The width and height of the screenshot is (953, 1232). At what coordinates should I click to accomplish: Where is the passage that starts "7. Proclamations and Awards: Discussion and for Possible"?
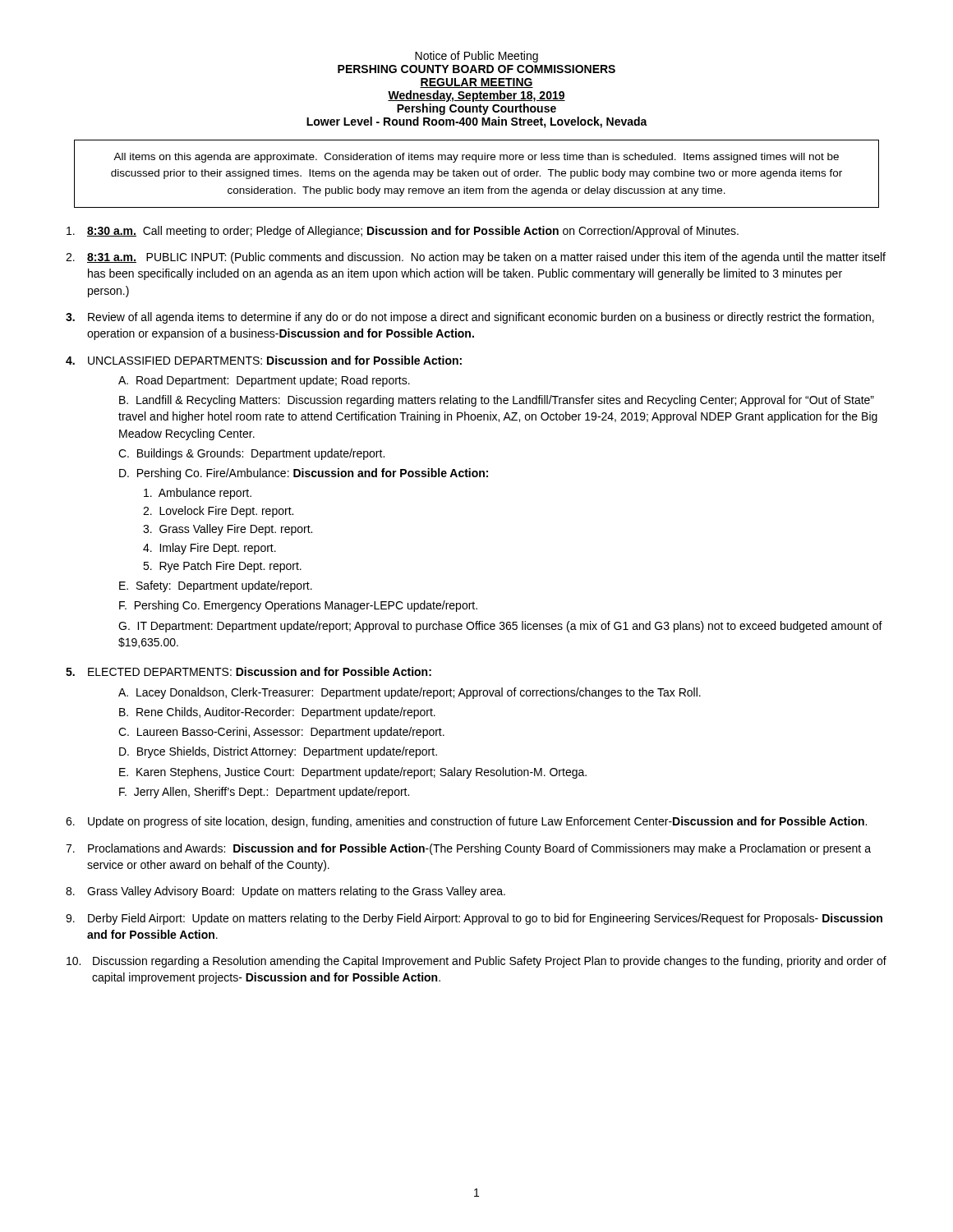(x=476, y=857)
